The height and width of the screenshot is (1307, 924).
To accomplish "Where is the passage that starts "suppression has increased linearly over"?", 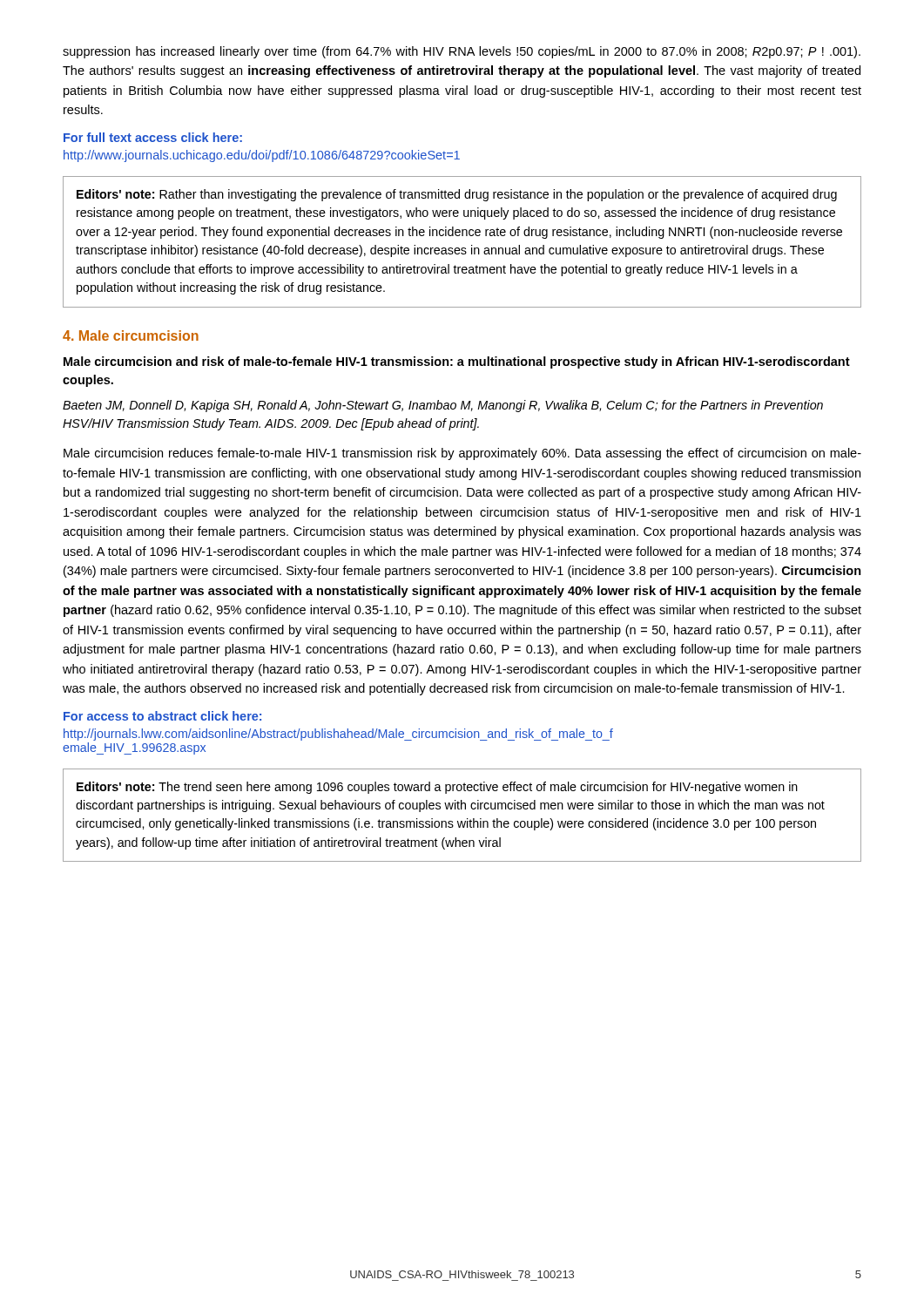I will point(462,81).
